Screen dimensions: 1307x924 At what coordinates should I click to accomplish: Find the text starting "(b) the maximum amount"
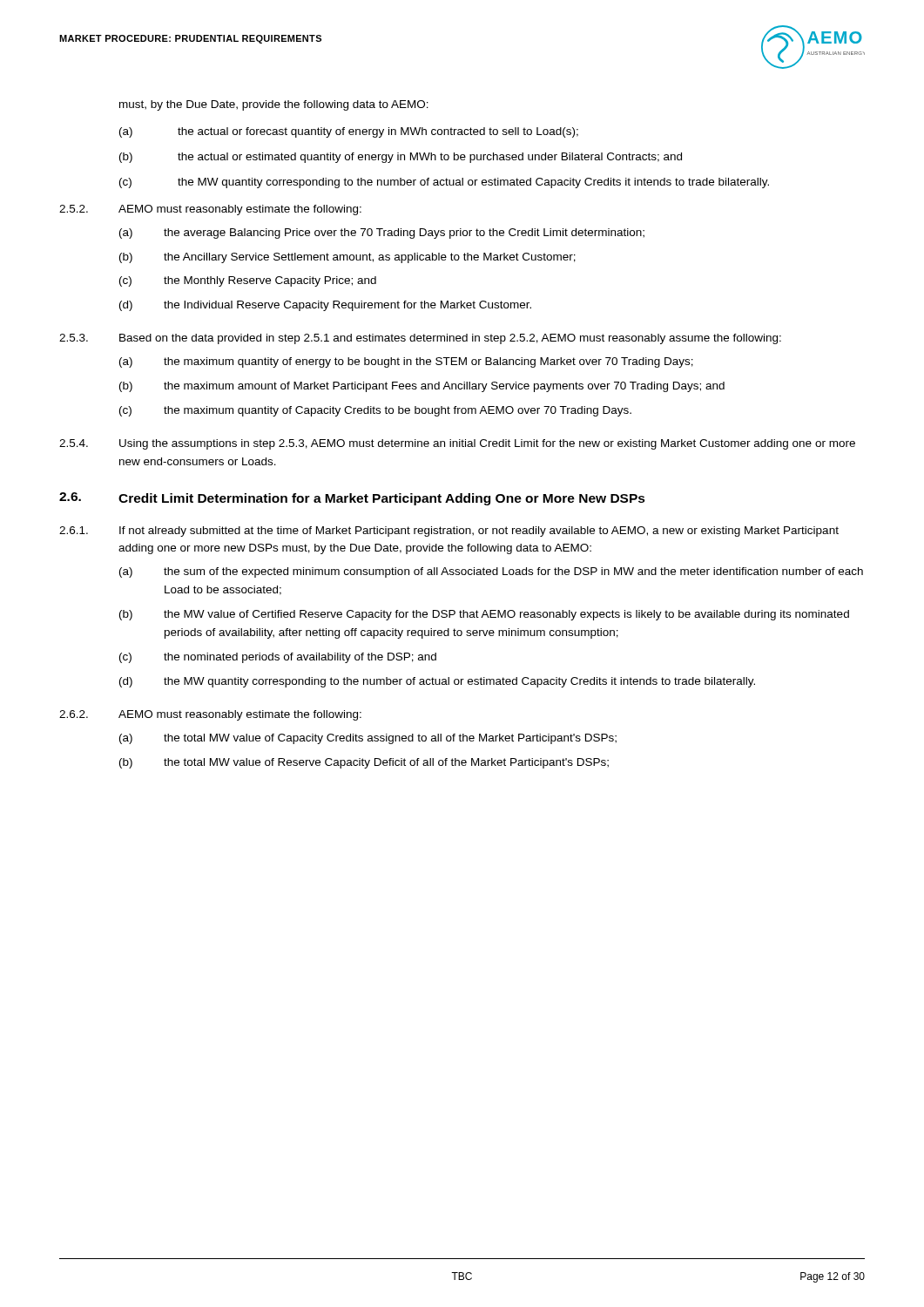click(x=492, y=387)
